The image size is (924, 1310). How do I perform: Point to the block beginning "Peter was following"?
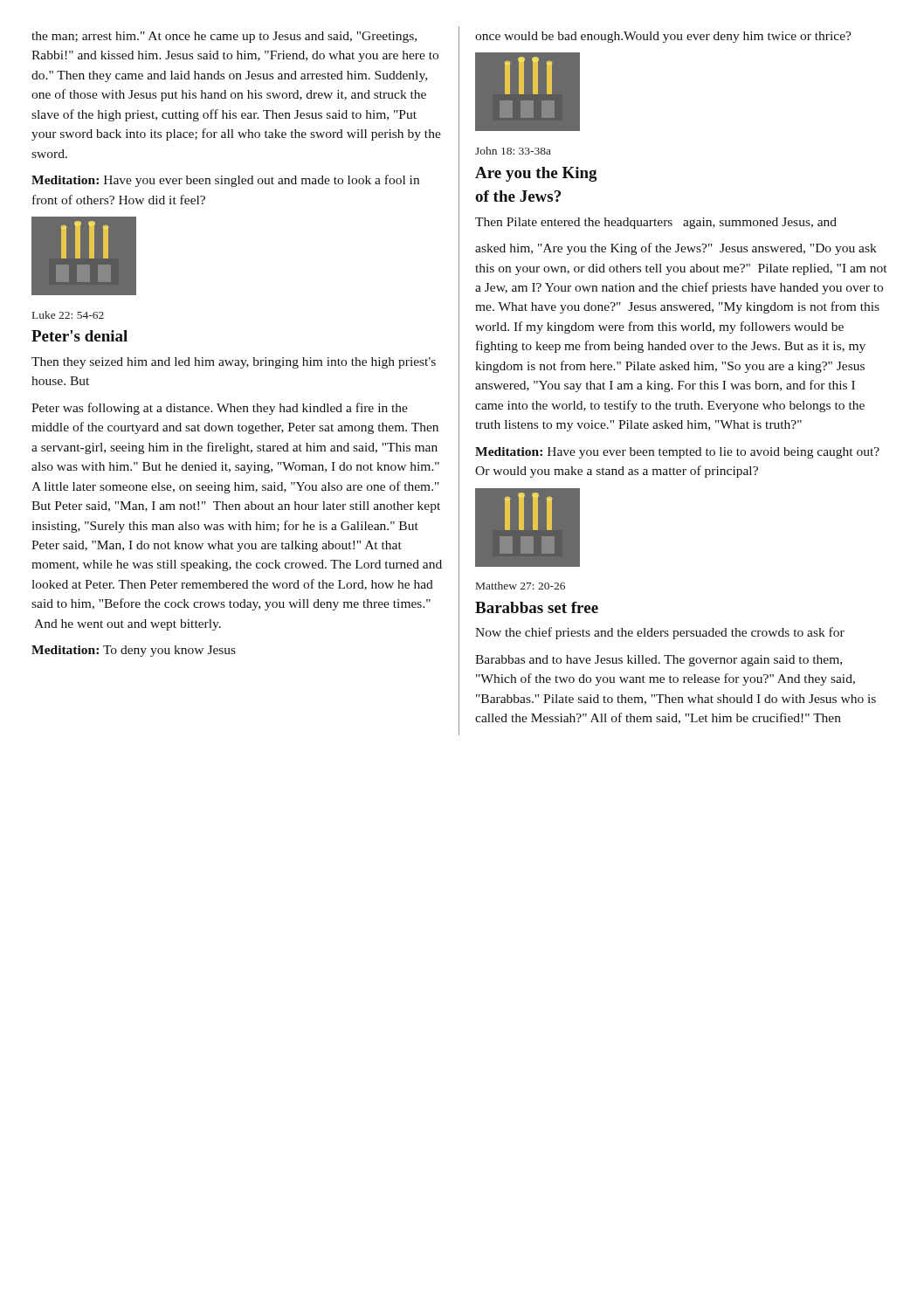point(237,516)
